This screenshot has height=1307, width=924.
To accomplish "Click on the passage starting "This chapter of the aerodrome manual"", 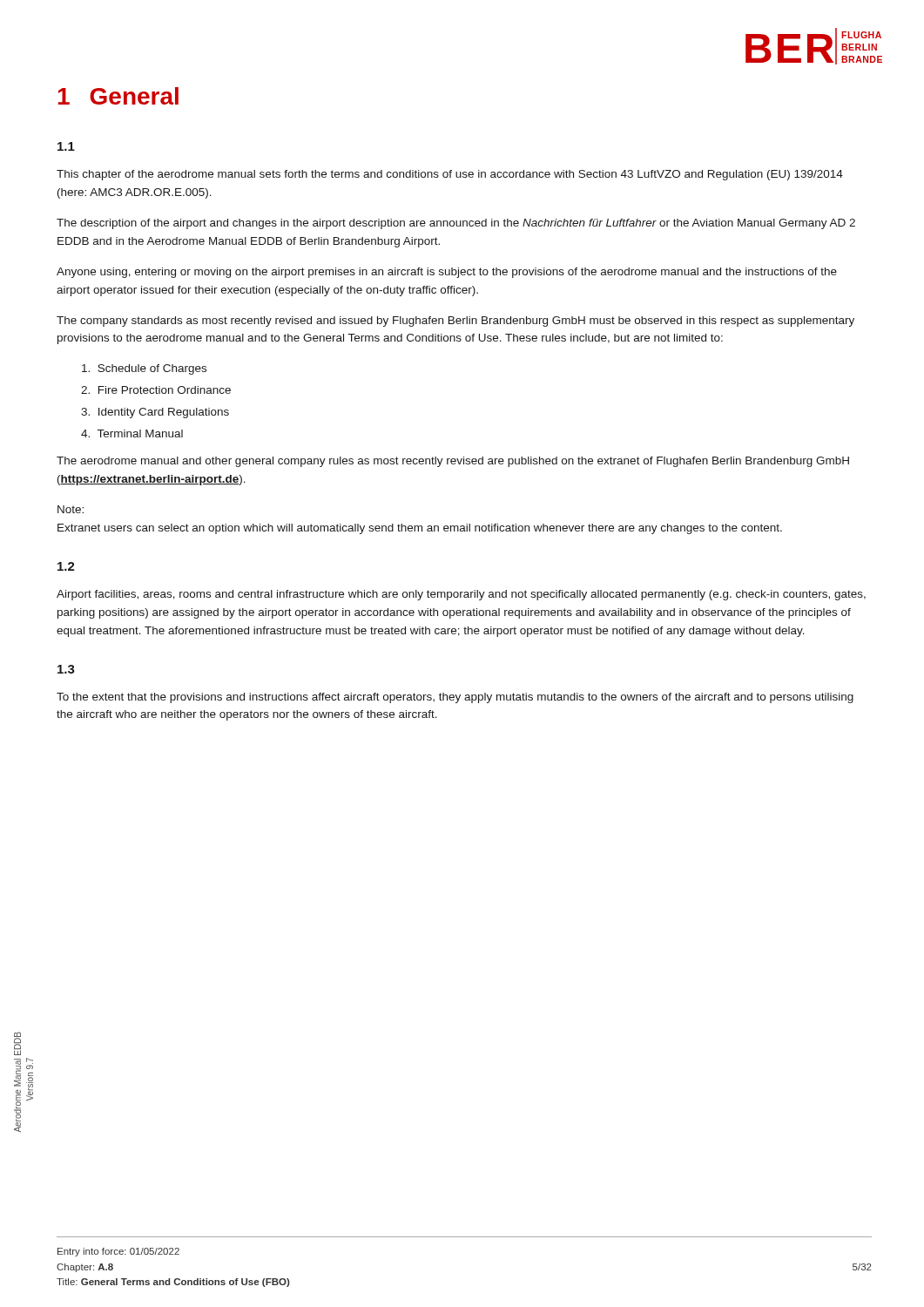I will pyautogui.click(x=450, y=183).
